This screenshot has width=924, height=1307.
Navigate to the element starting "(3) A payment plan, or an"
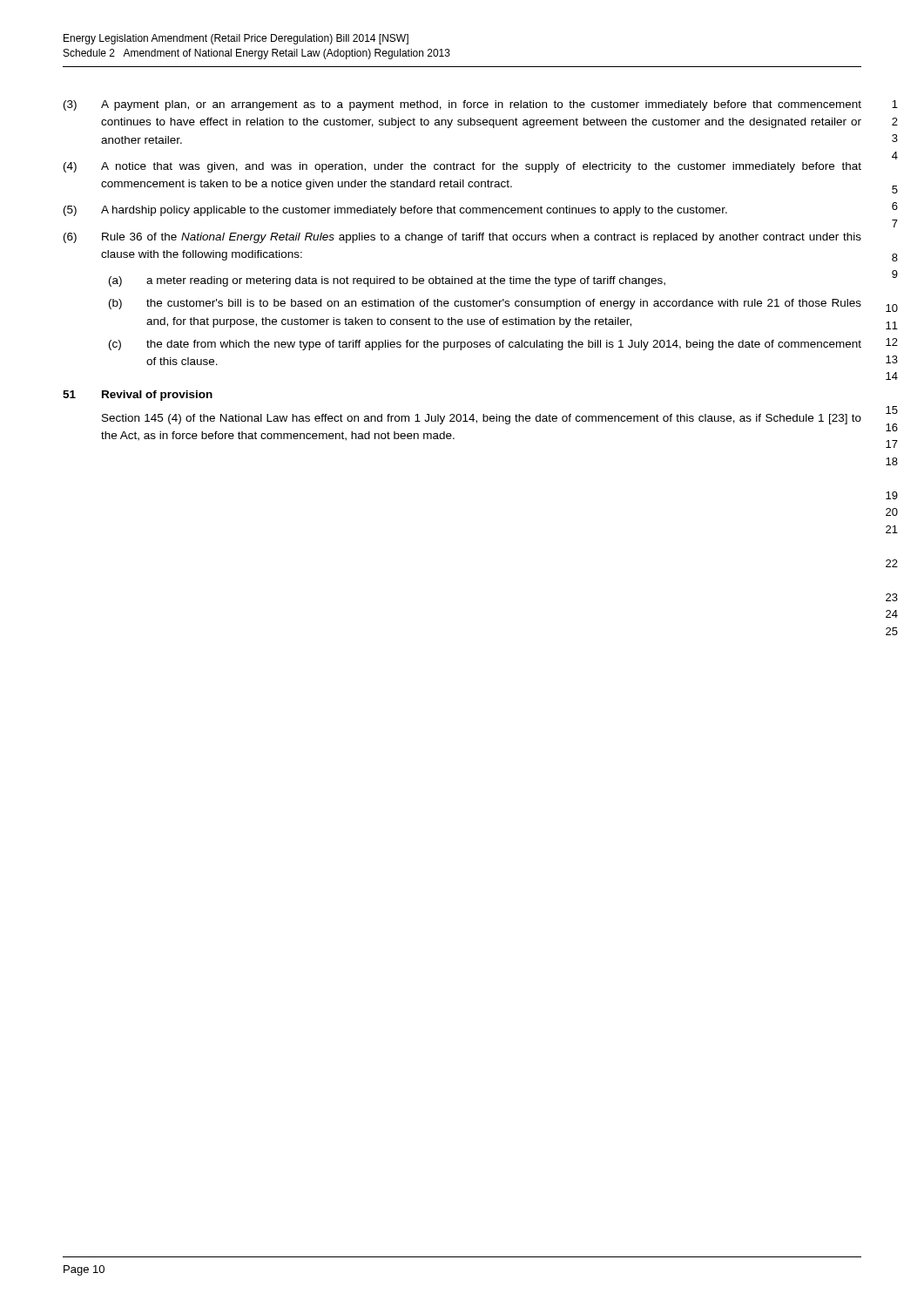(x=462, y=122)
